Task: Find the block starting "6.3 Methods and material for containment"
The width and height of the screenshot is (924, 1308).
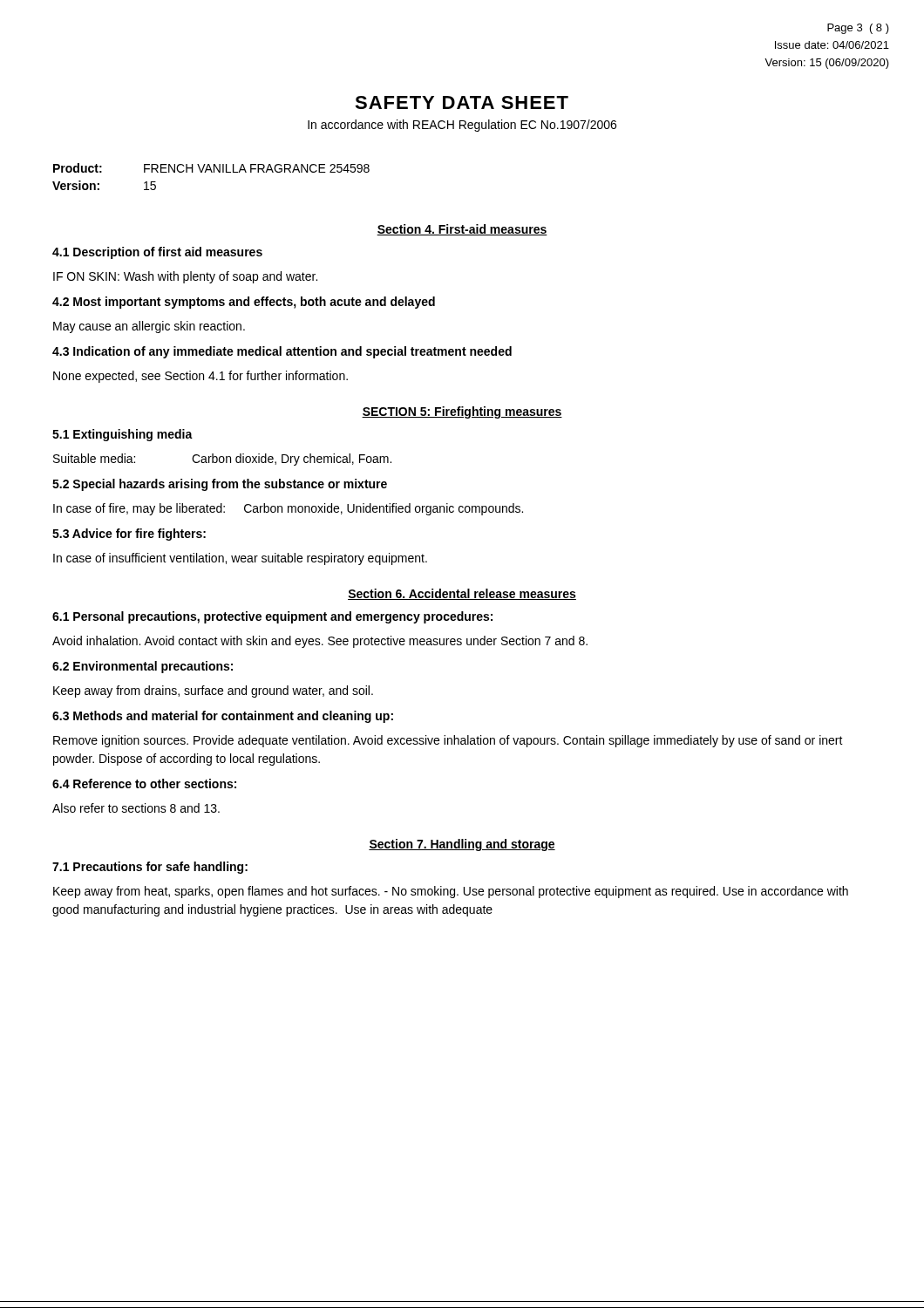Action: click(223, 716)
